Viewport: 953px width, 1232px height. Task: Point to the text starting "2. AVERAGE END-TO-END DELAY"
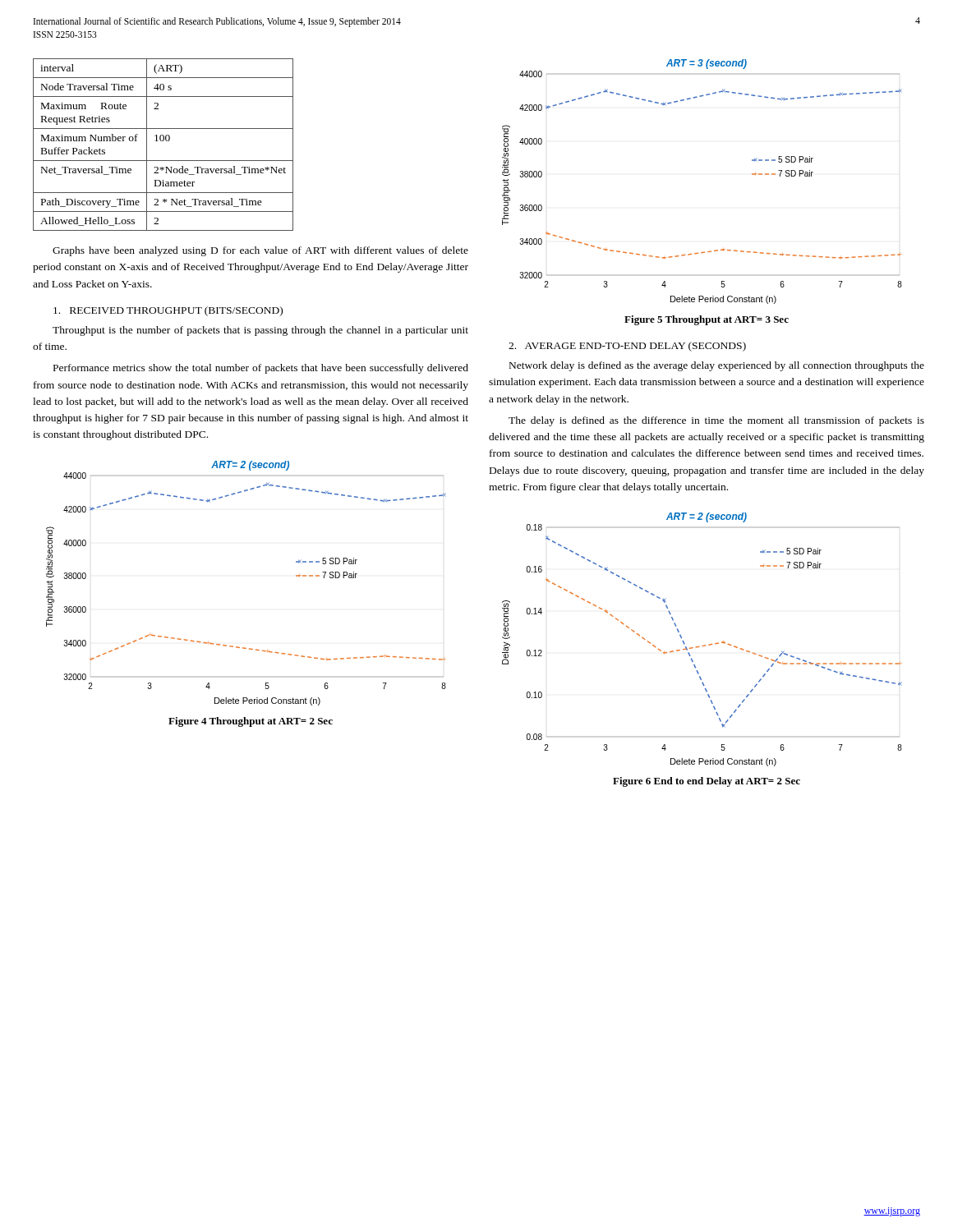coord(627,345)
